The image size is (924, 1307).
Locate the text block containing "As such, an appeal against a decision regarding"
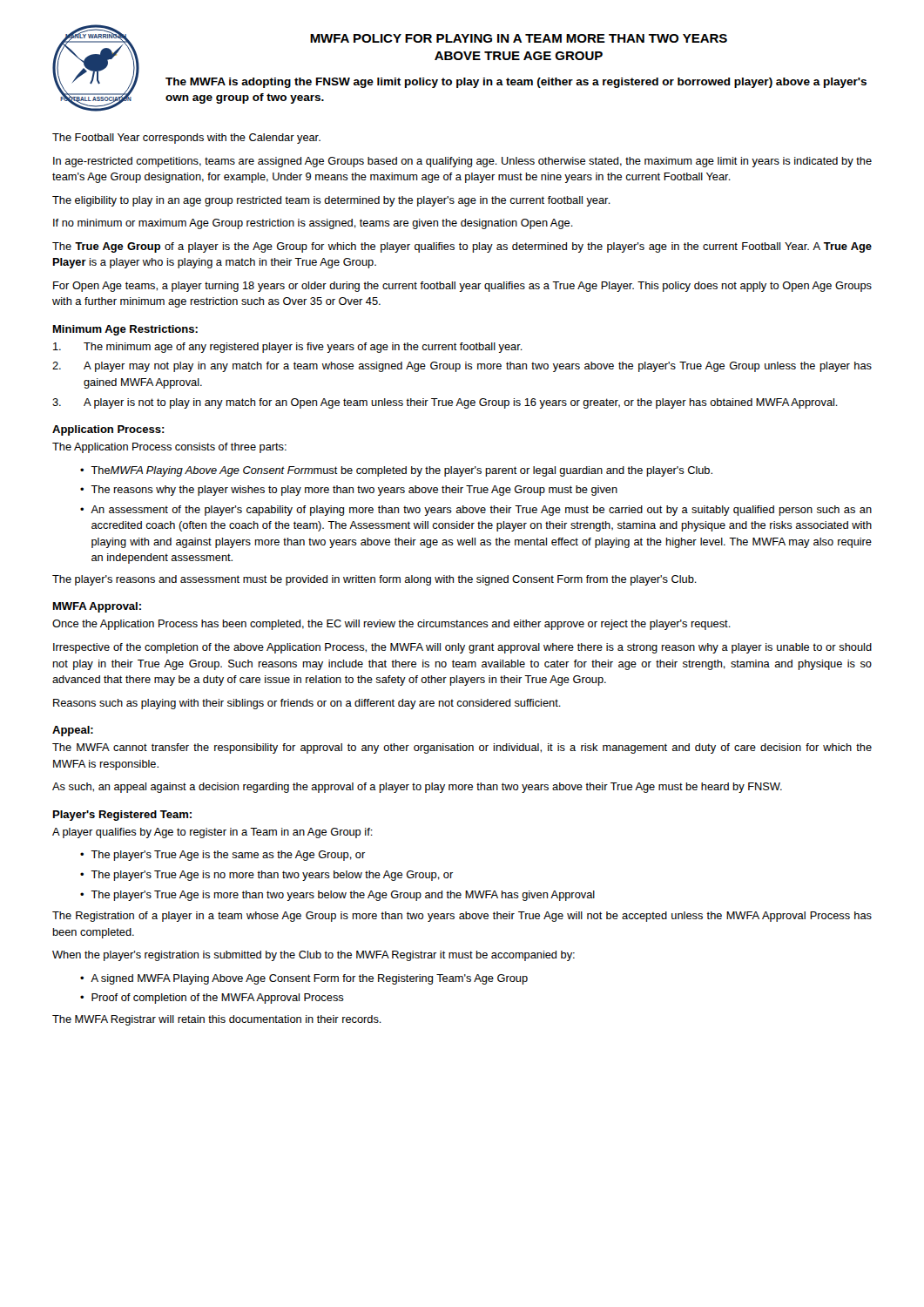coord(417,787)
